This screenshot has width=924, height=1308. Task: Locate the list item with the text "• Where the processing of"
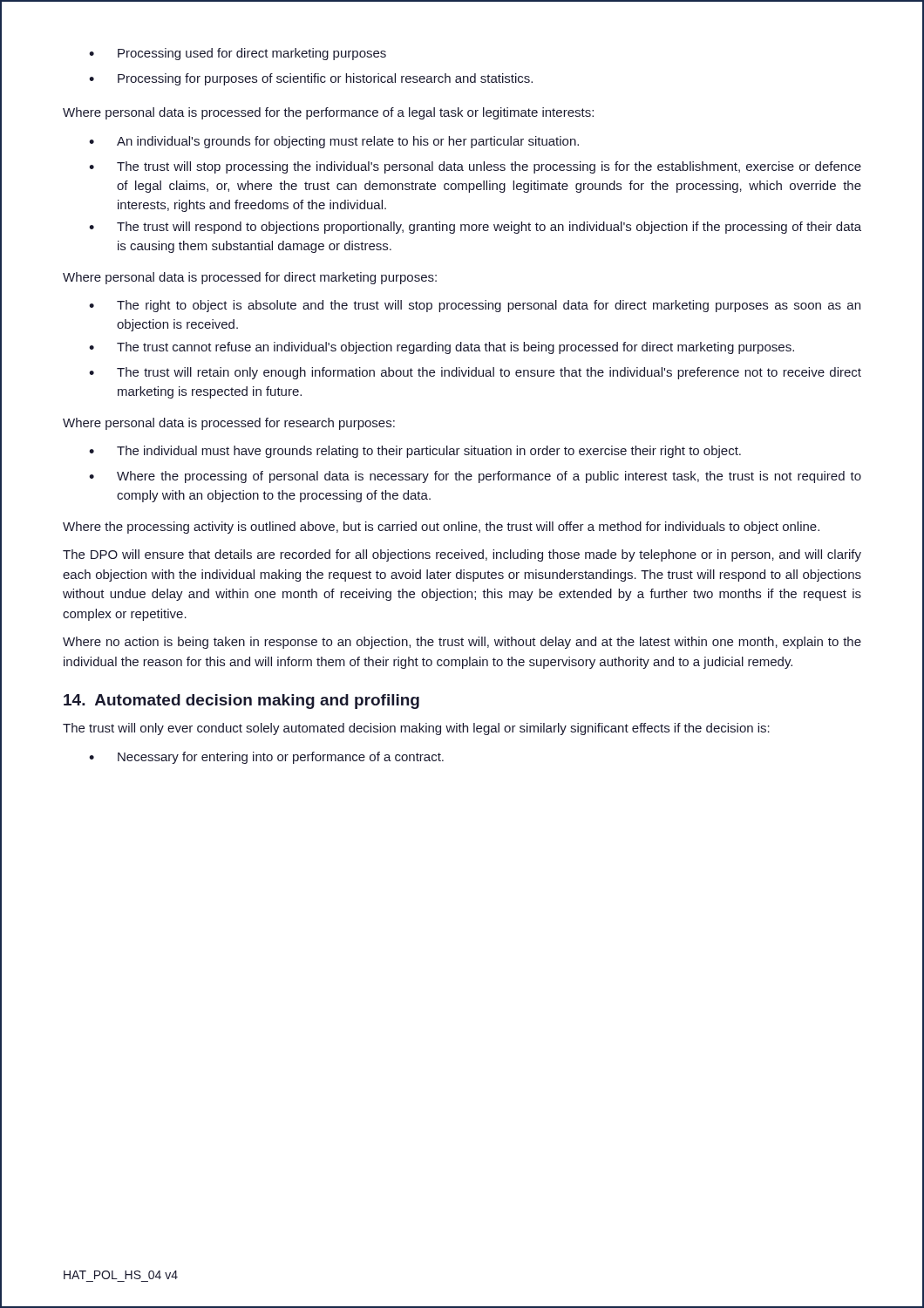[475, 486]
